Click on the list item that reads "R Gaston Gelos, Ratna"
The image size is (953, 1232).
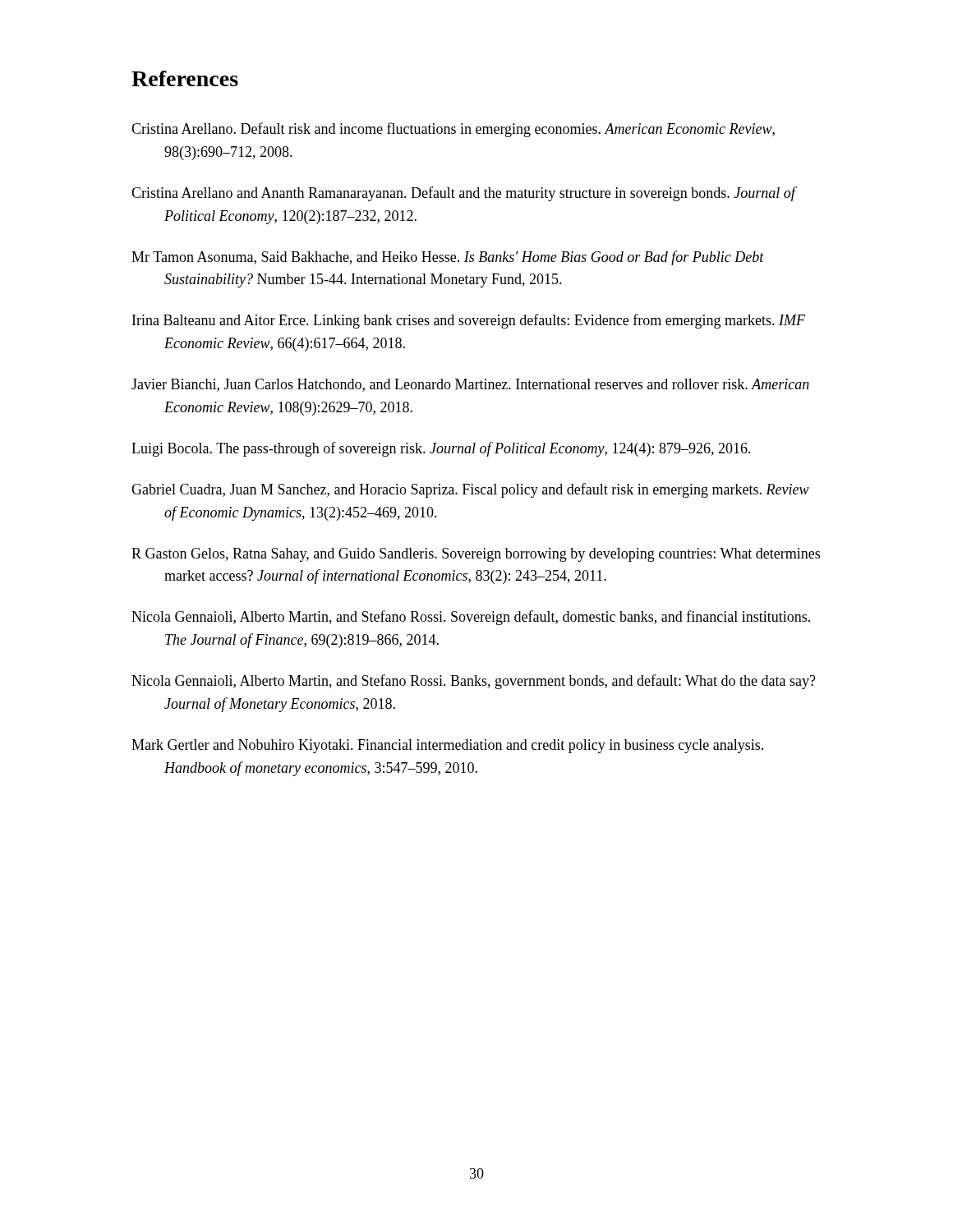click(476, 565)
